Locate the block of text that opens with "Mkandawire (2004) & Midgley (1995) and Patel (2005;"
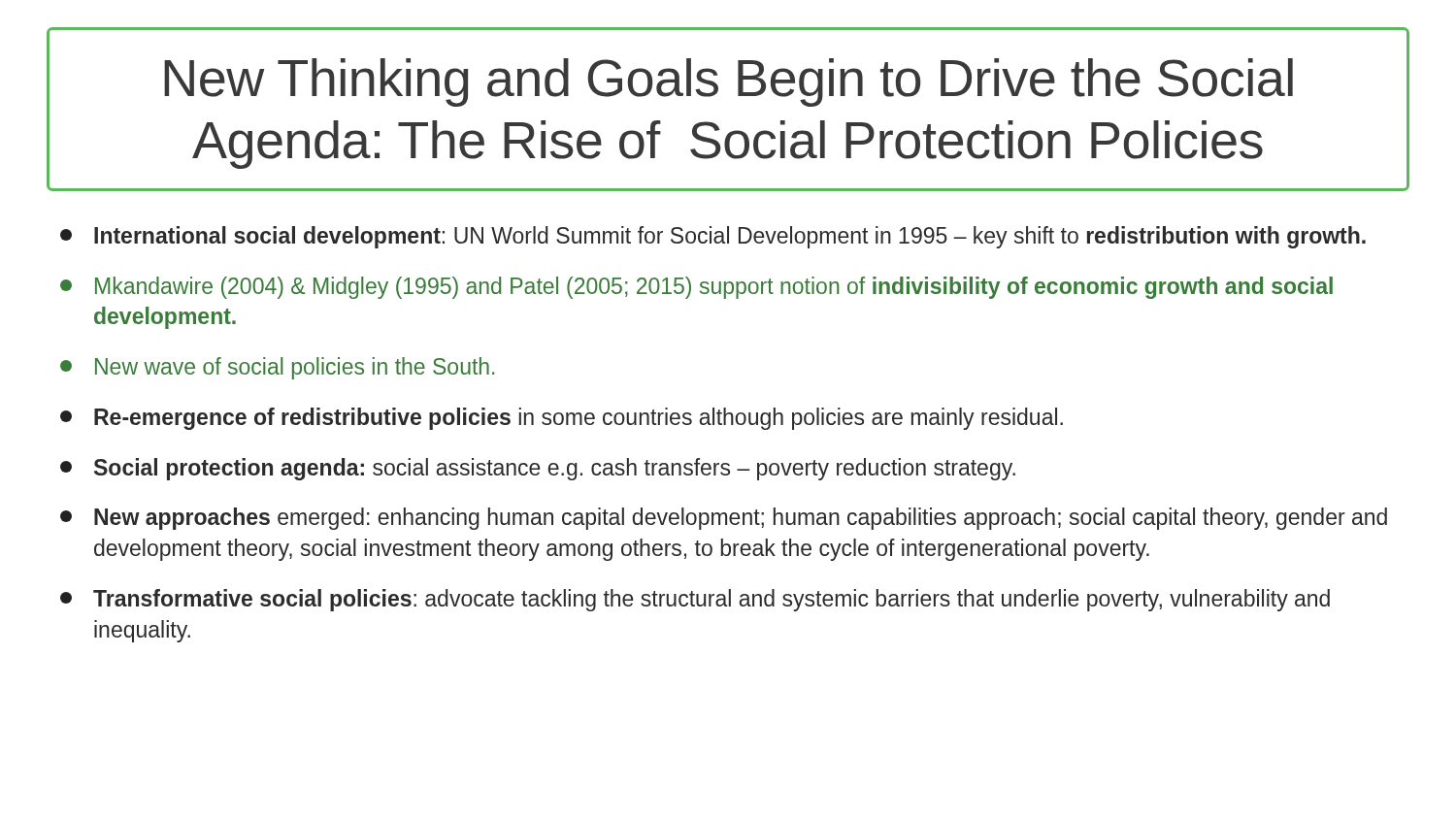This screenshot has height=819, width=1456. coord(729,302)
